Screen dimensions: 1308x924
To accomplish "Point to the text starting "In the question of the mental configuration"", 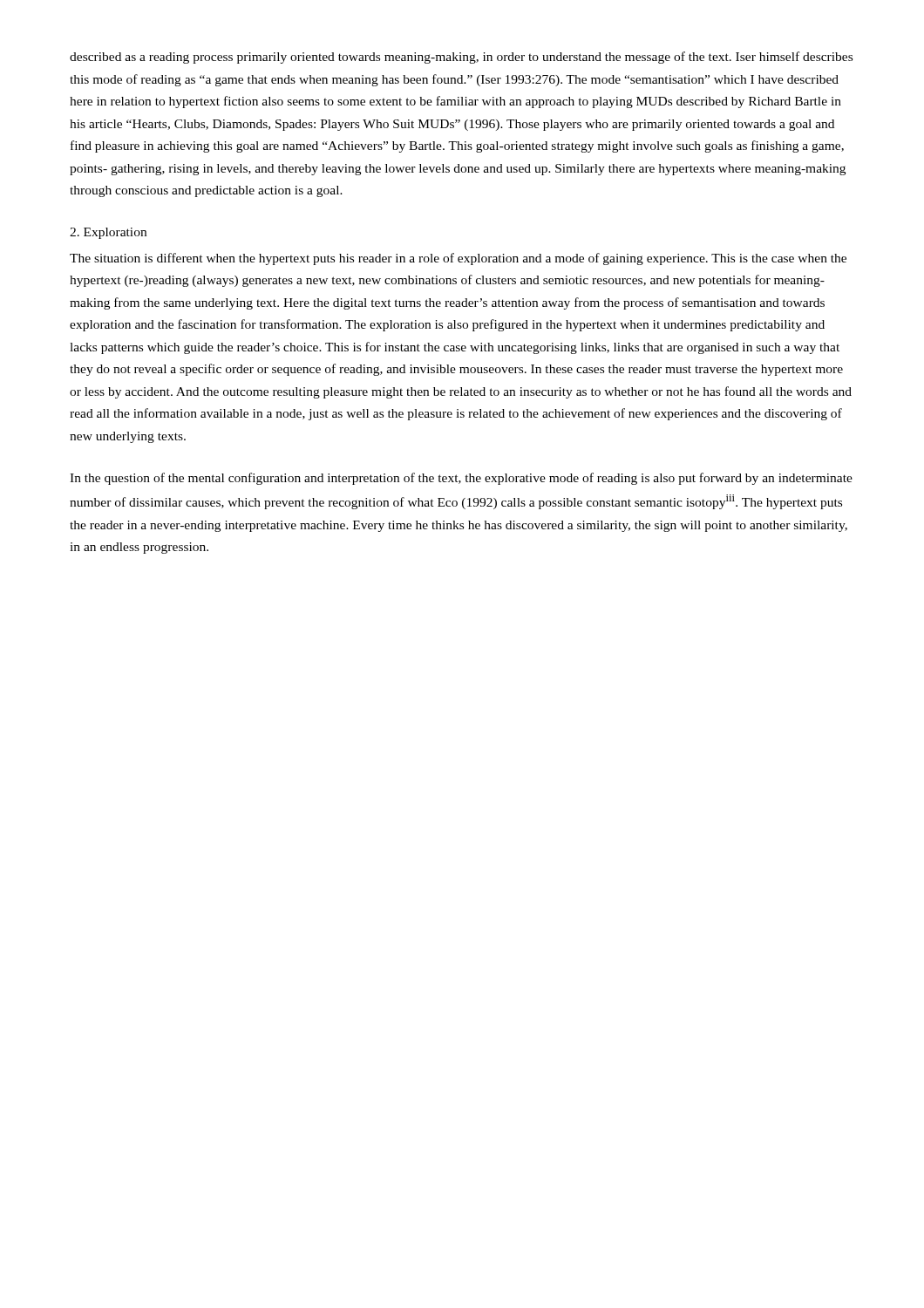I will pyautogui.click(x=461, y=512).
